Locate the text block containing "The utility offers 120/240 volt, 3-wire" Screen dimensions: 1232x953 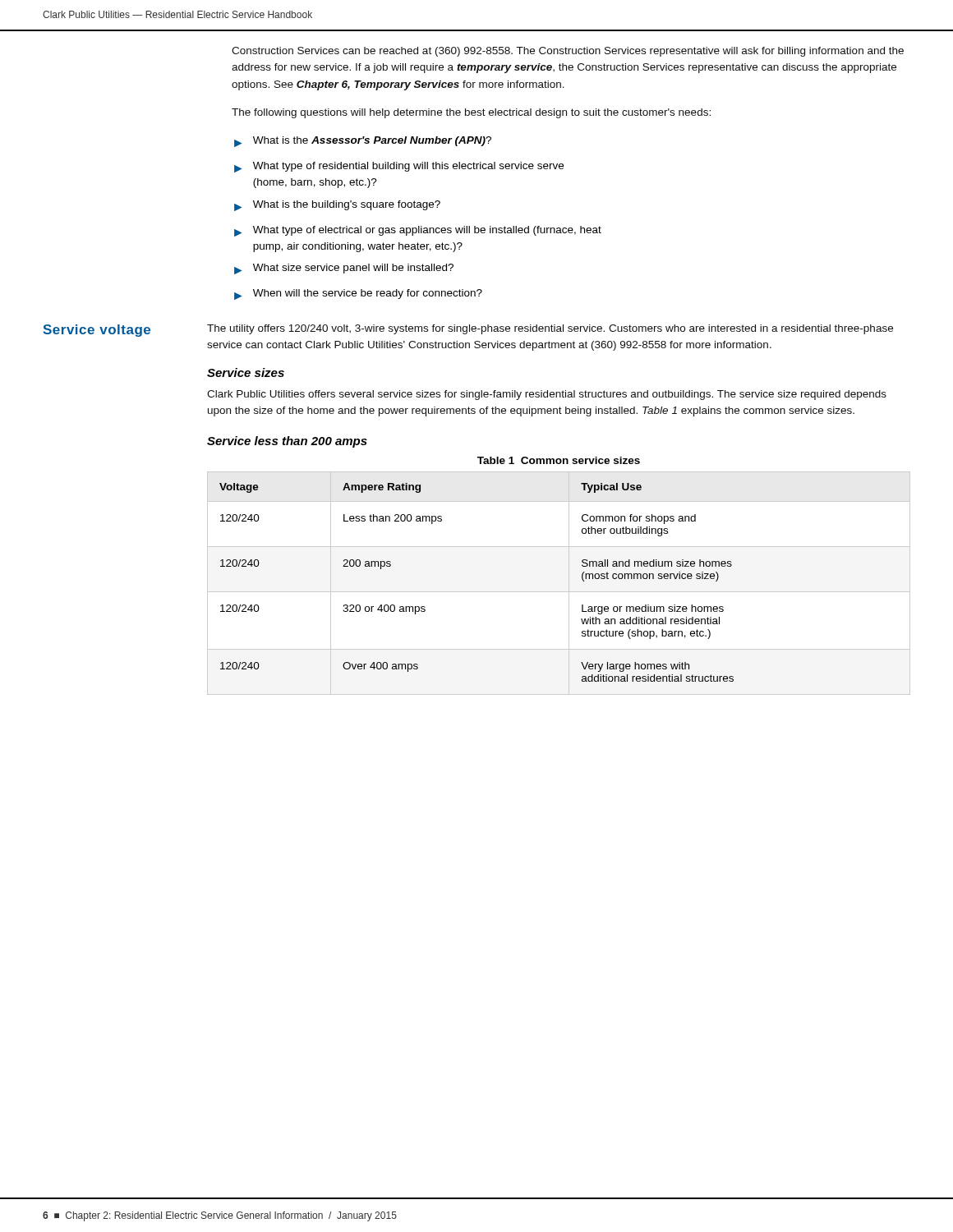(x=550, y=336)
